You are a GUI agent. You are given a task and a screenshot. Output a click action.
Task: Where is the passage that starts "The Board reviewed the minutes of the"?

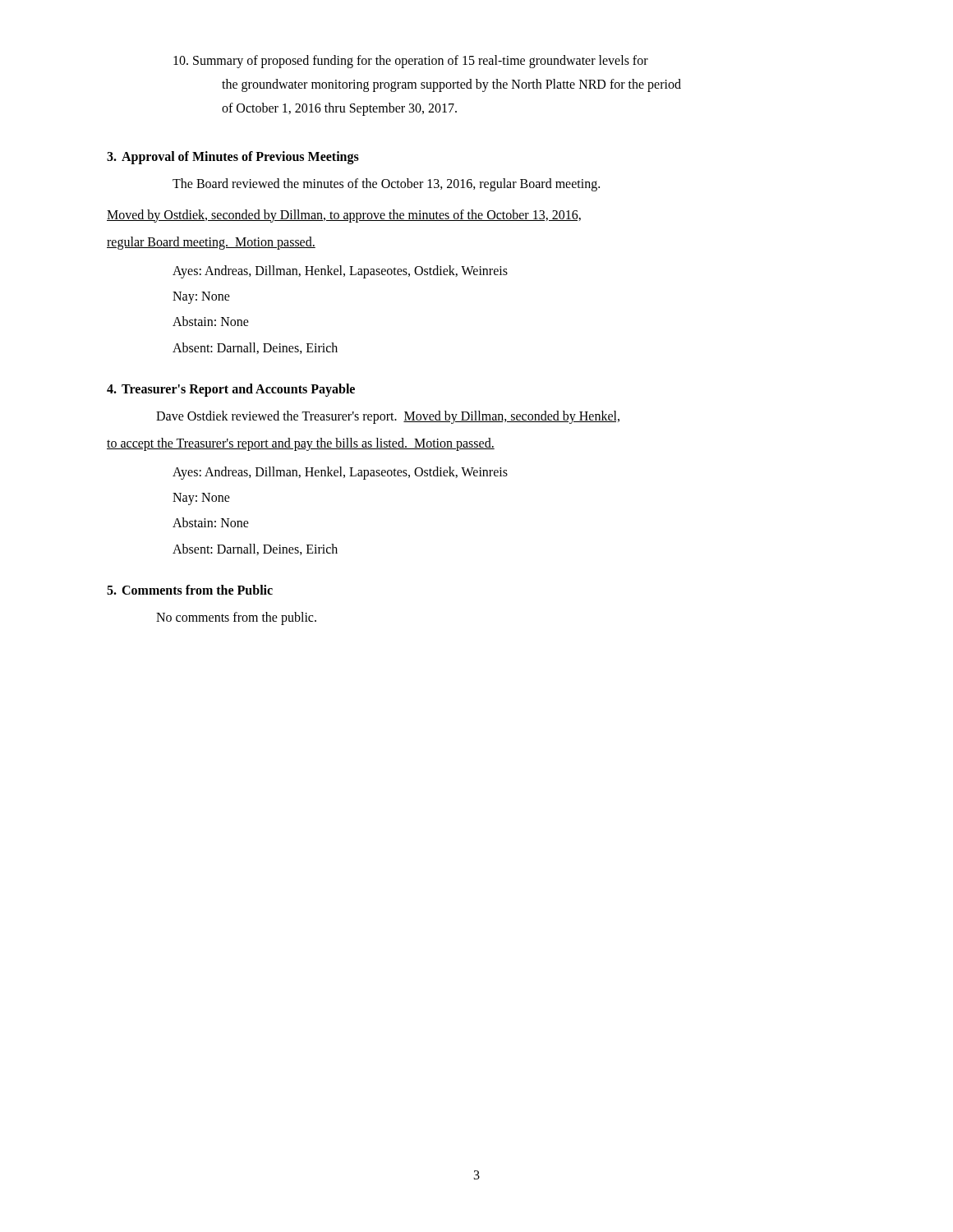[387, 184]
